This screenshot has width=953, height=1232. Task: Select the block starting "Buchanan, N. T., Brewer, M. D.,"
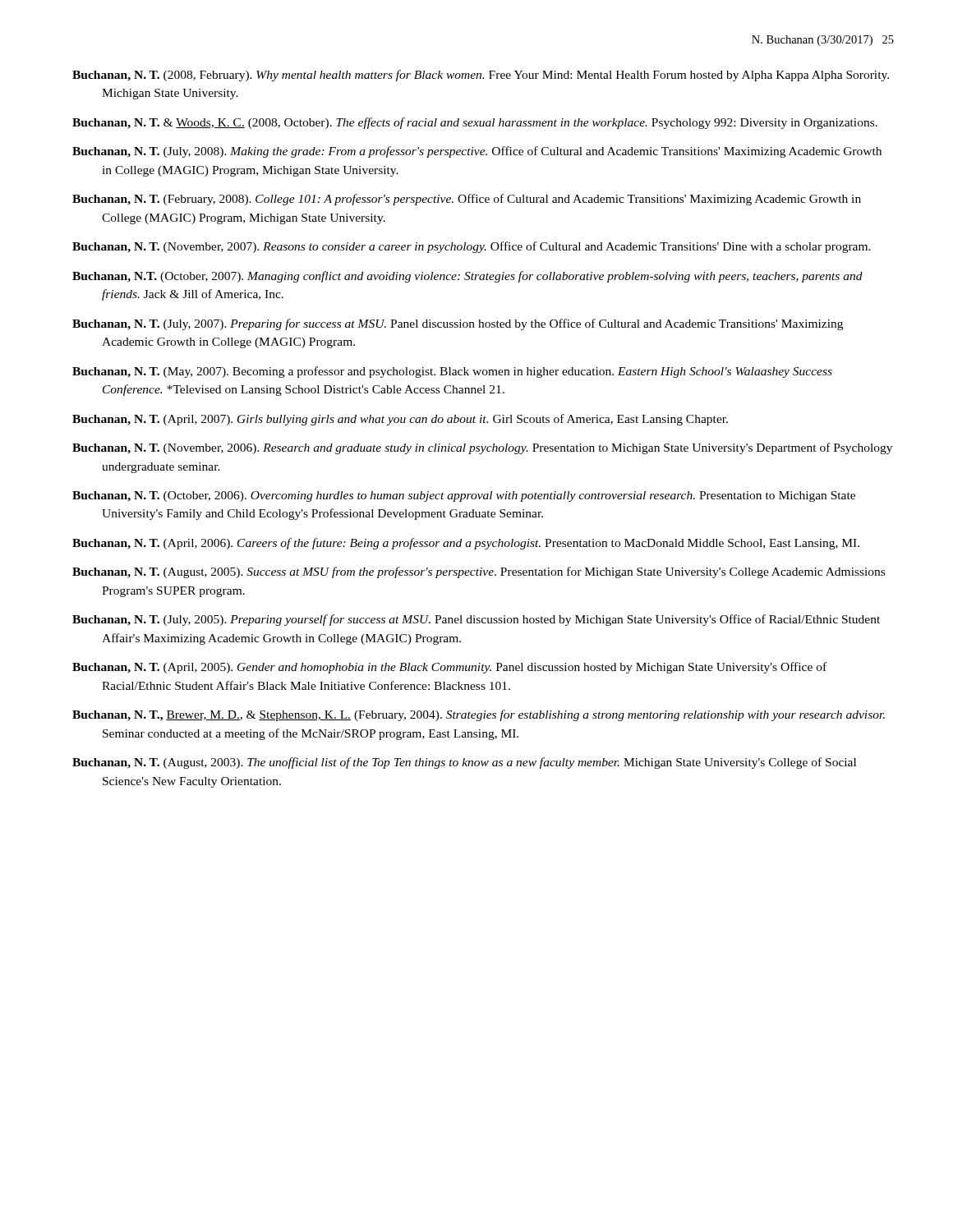click(479, 723)
